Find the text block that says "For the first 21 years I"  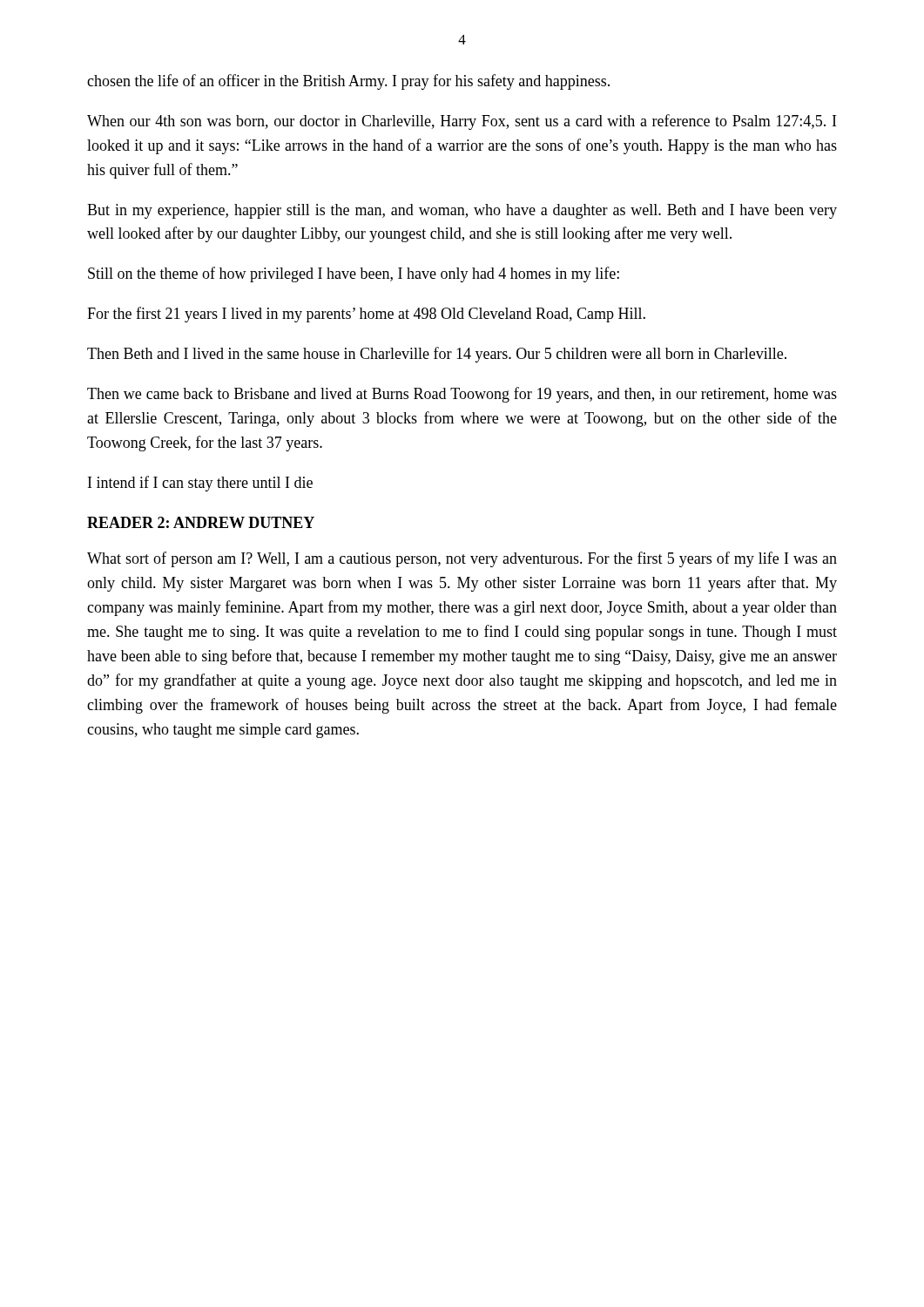pos(367,314)
